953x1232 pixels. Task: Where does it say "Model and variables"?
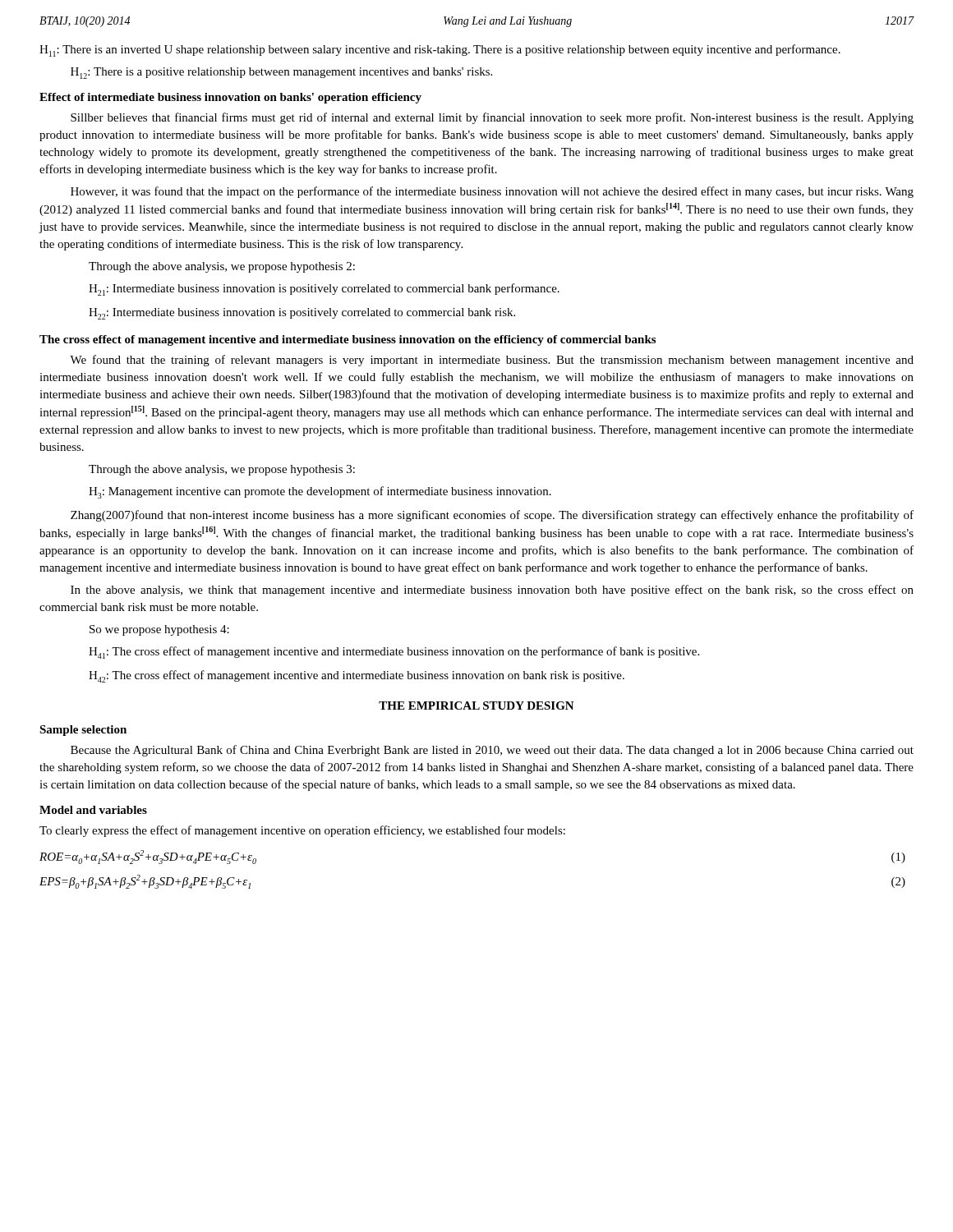coord(93,809)
